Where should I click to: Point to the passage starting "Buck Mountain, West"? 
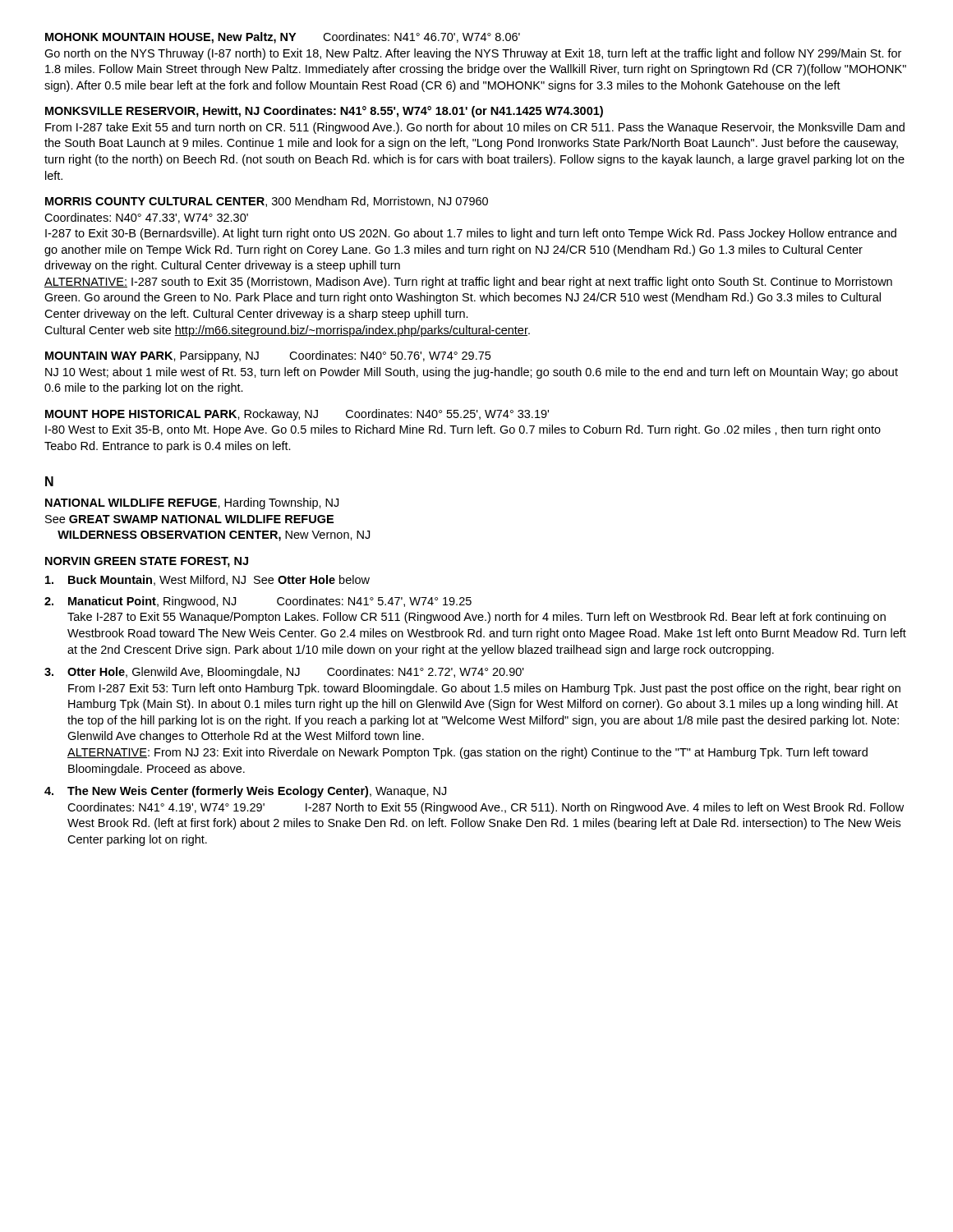coord(207,581)
